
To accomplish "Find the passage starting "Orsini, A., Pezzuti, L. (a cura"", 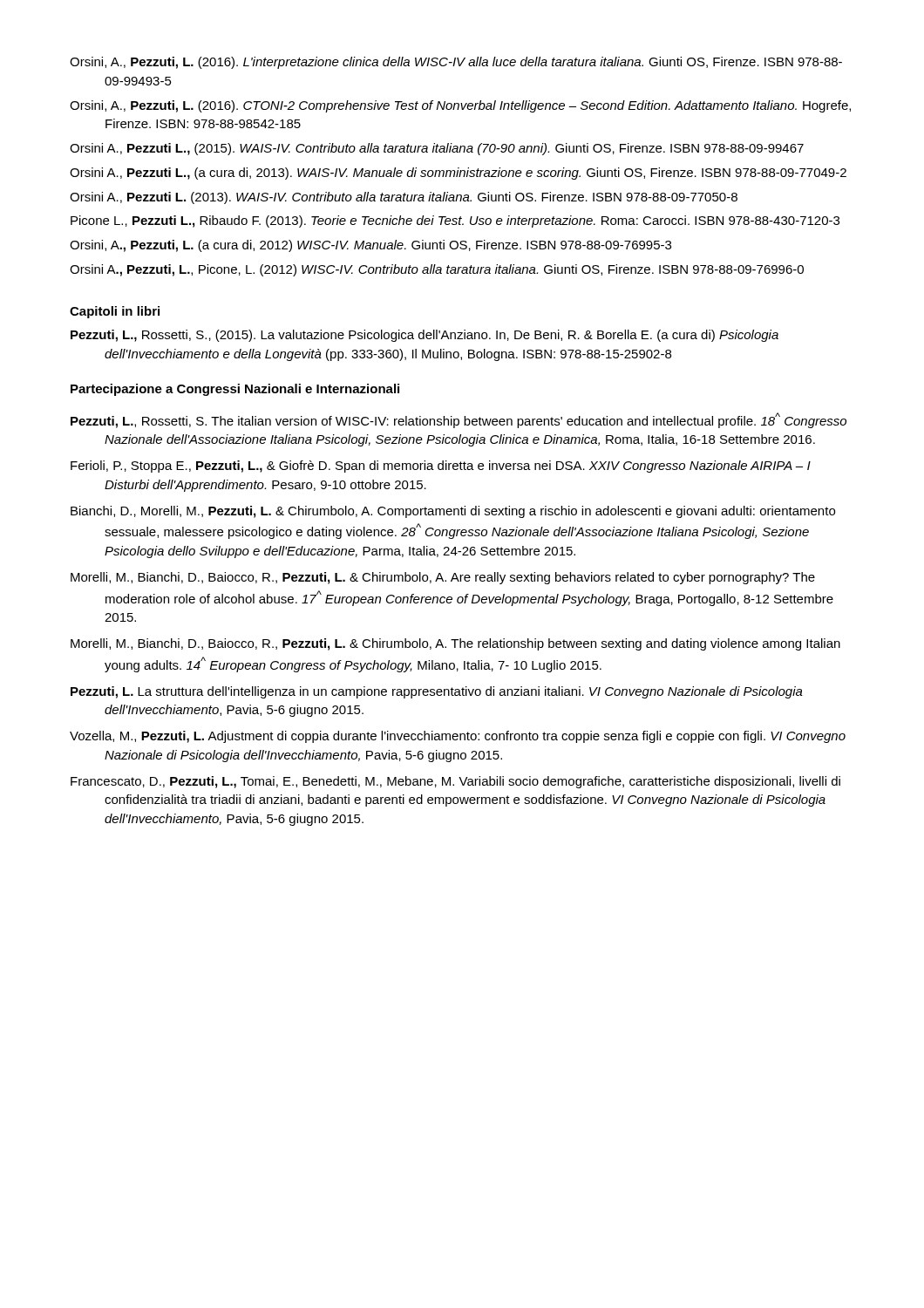I will click(x=371, y=245).
